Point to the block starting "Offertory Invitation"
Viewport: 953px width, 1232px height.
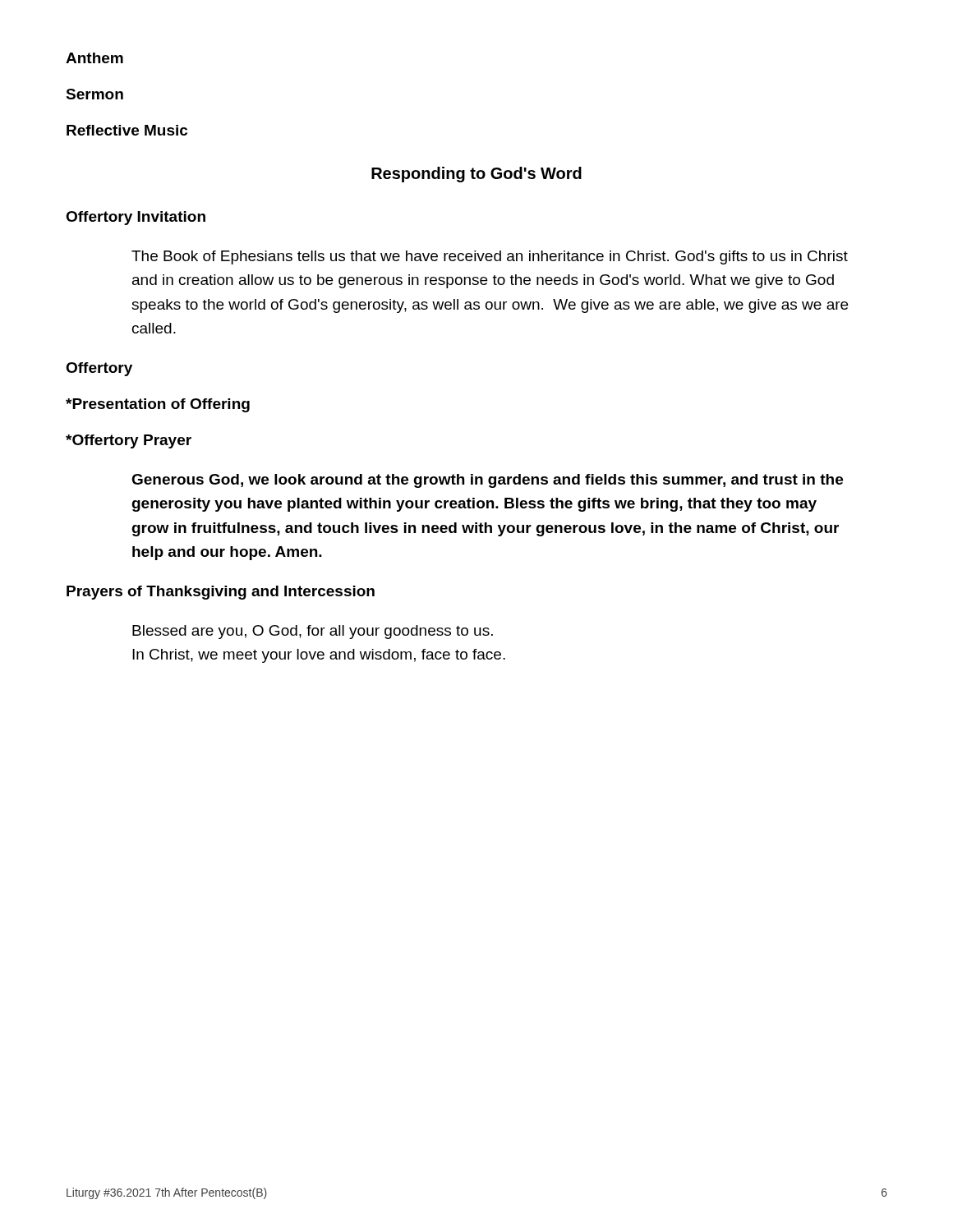136,216
